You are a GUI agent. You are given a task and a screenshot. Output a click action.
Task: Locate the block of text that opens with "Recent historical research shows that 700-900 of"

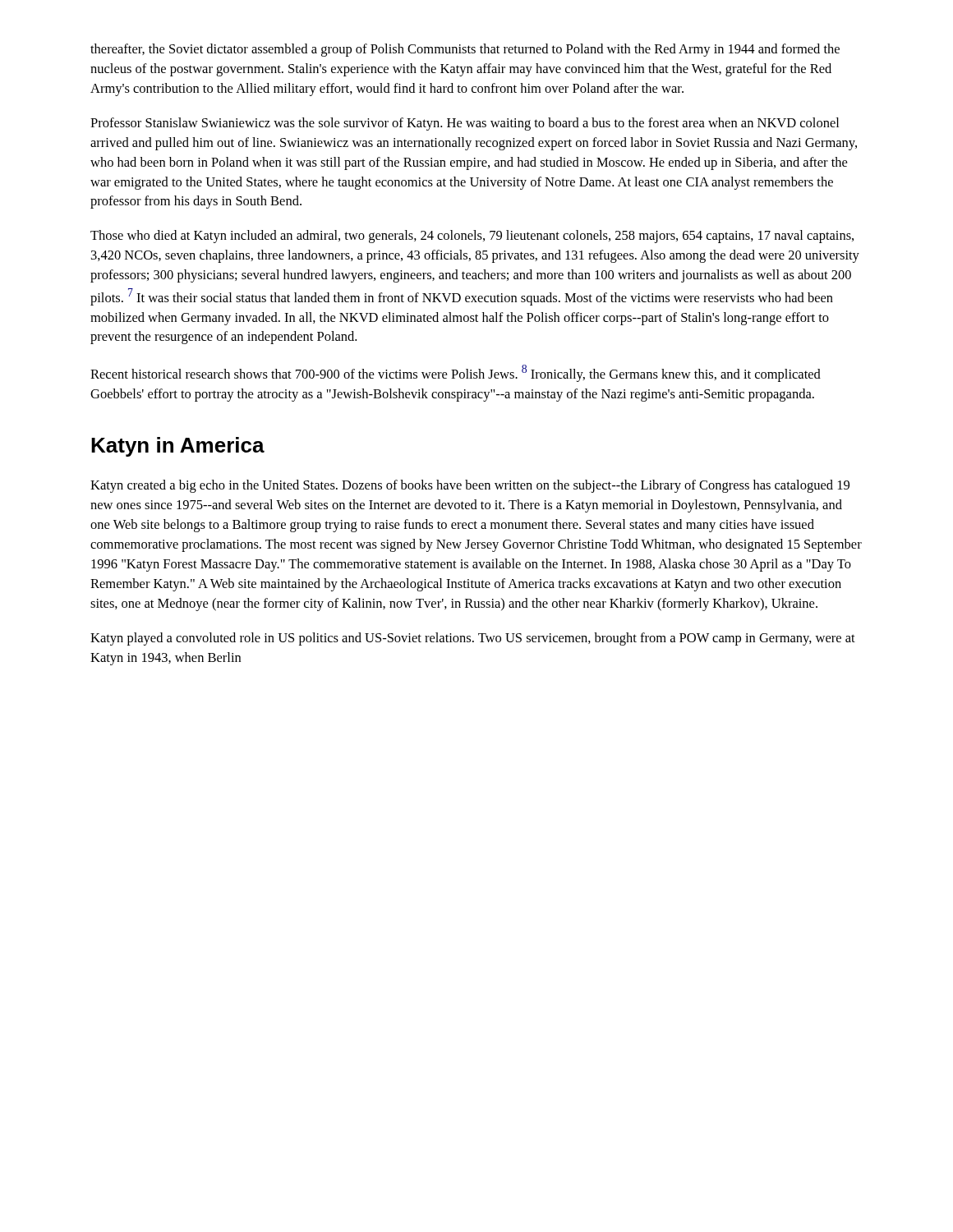pyautogui.click(x=455, y=382)
